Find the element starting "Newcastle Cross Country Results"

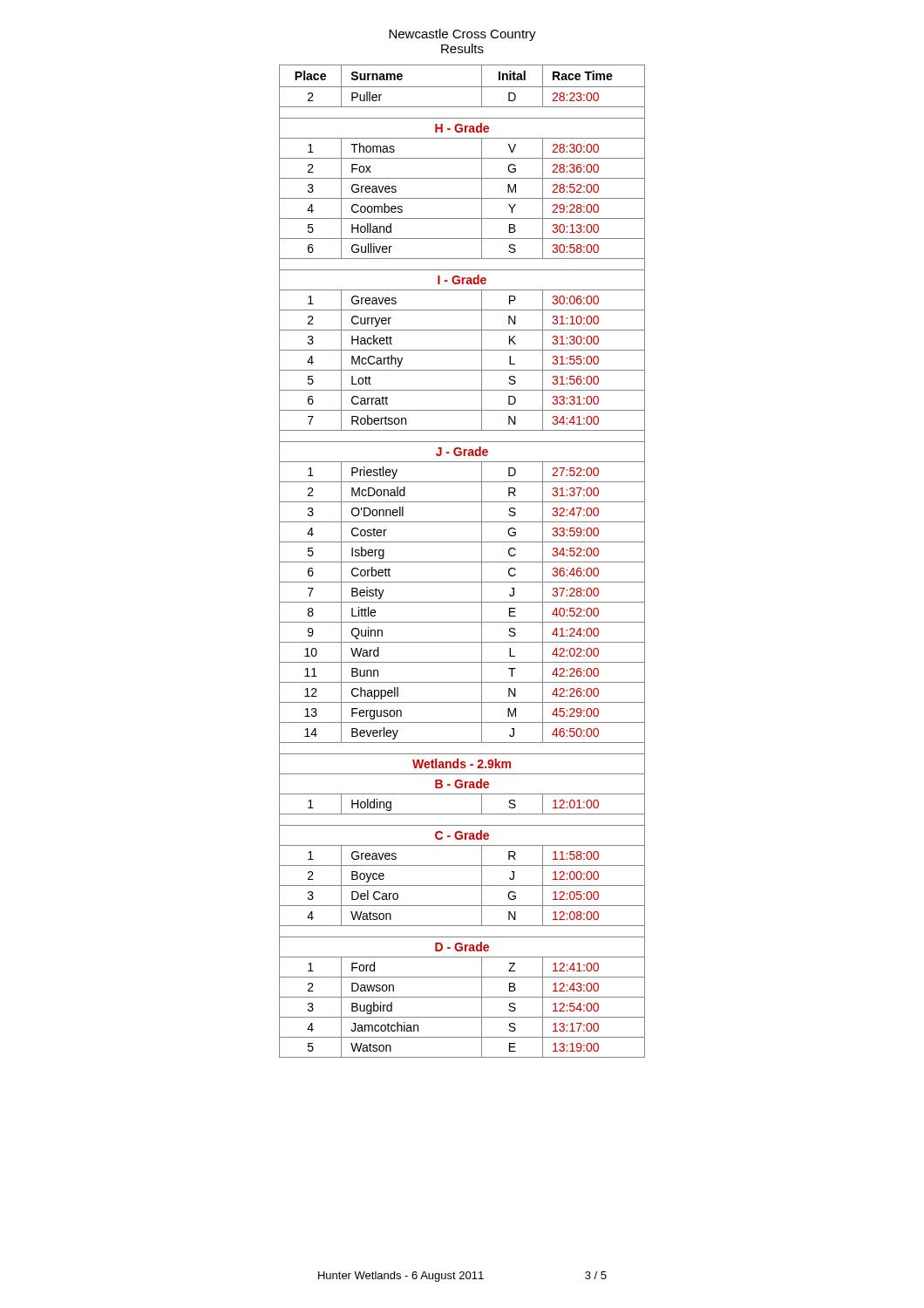(462, 41)
